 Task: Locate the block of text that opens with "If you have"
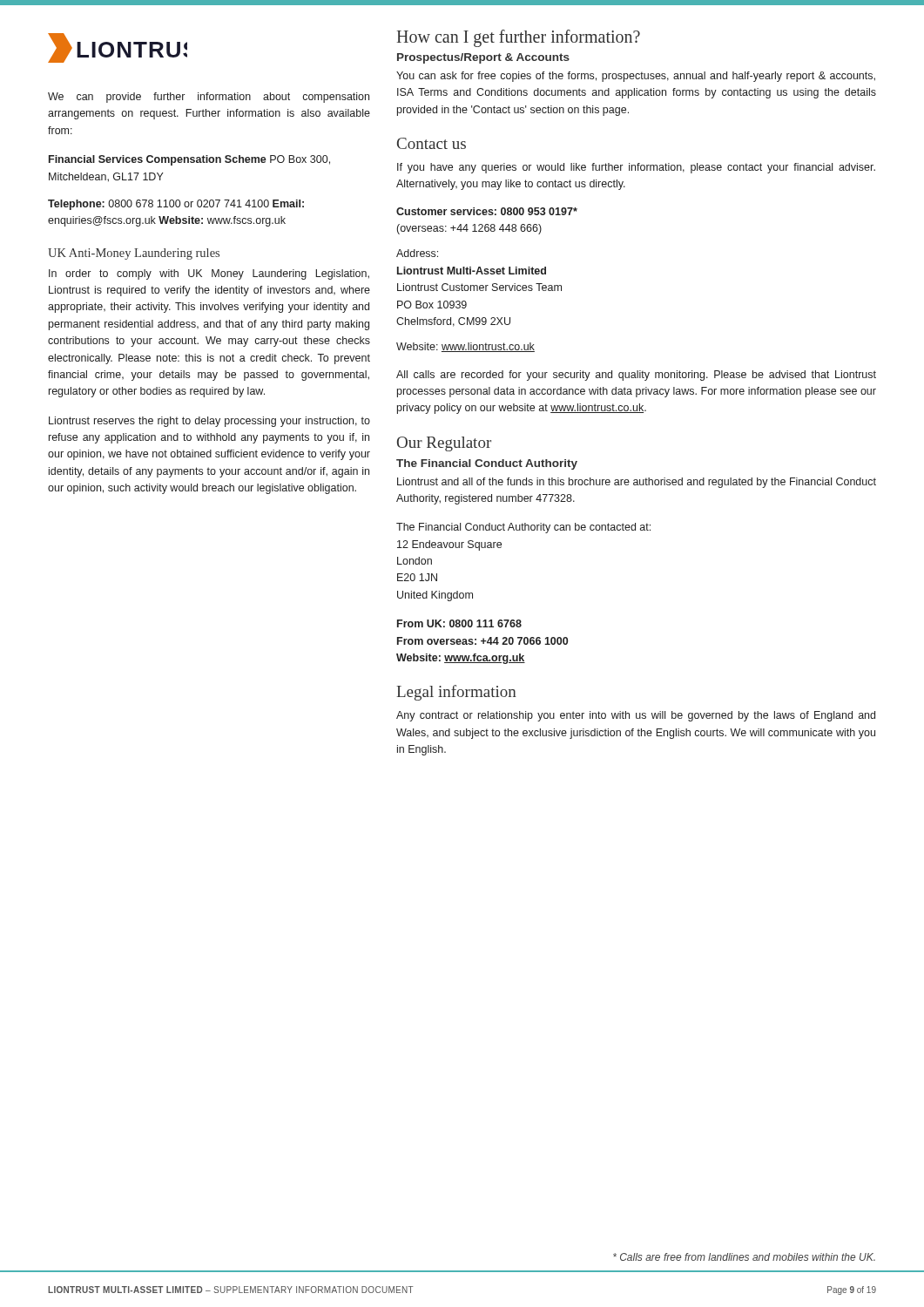(636, 176)
